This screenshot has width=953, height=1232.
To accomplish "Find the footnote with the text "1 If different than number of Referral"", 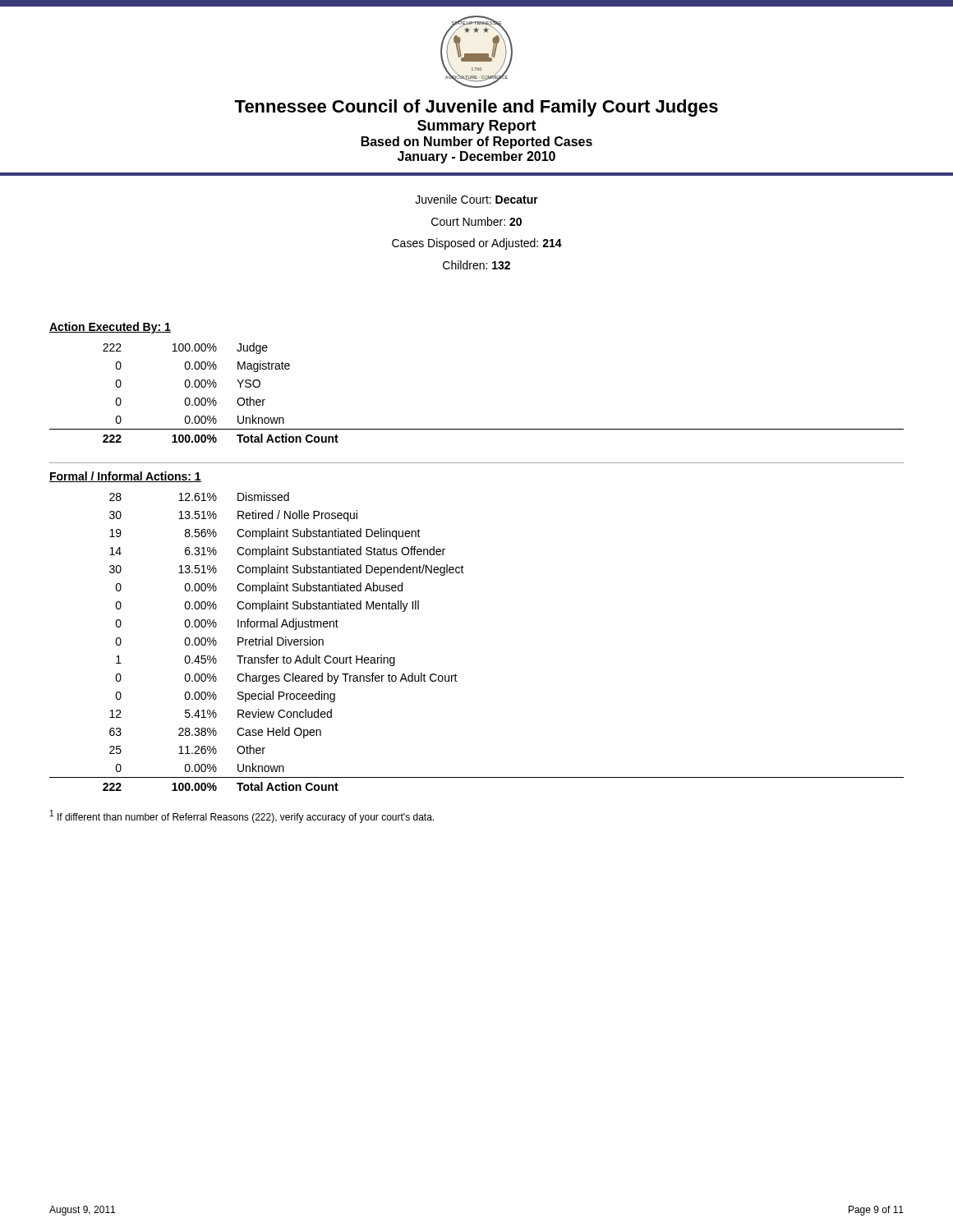I will click(x=242, y=816).
